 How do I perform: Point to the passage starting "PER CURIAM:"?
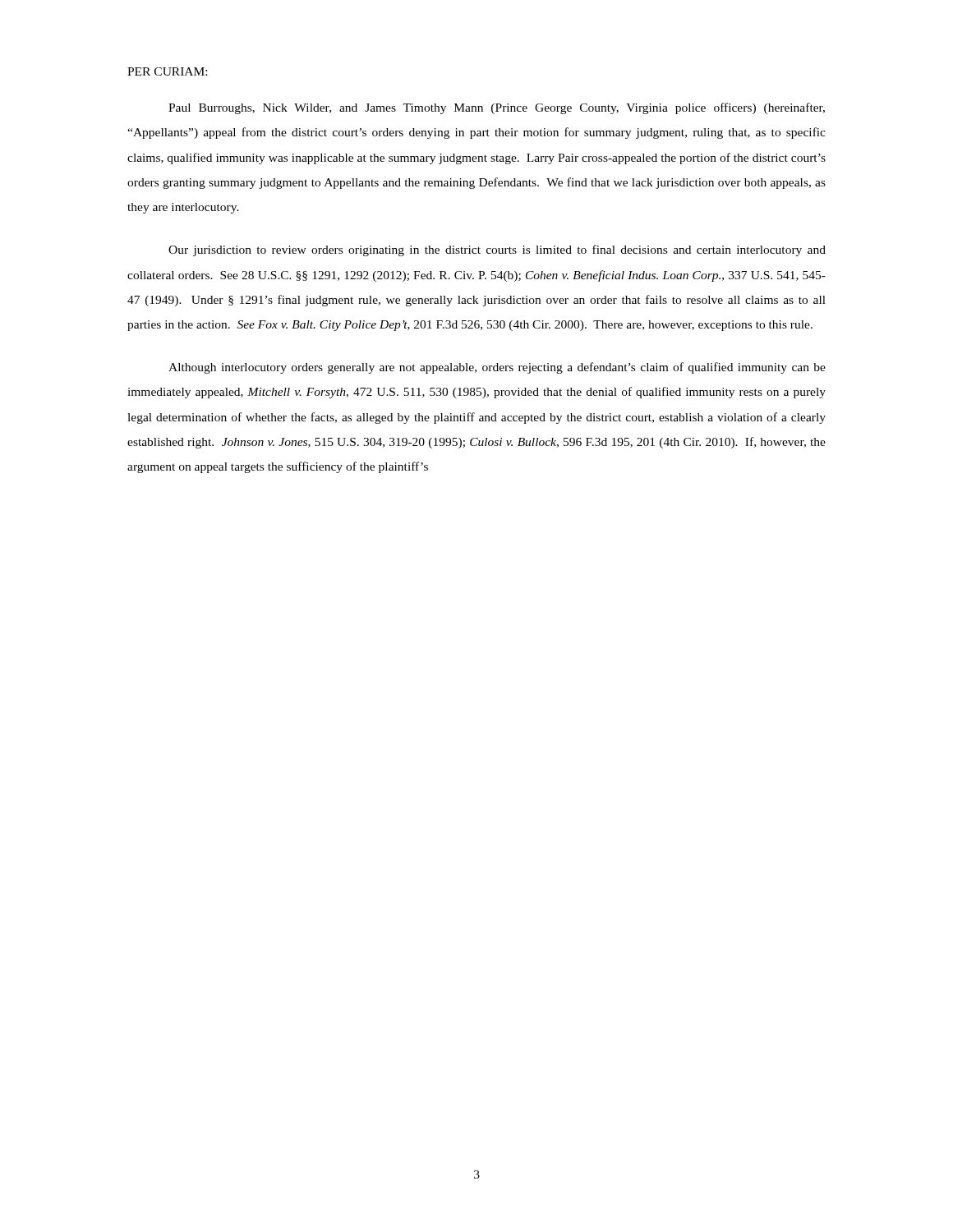coord(168,71)
